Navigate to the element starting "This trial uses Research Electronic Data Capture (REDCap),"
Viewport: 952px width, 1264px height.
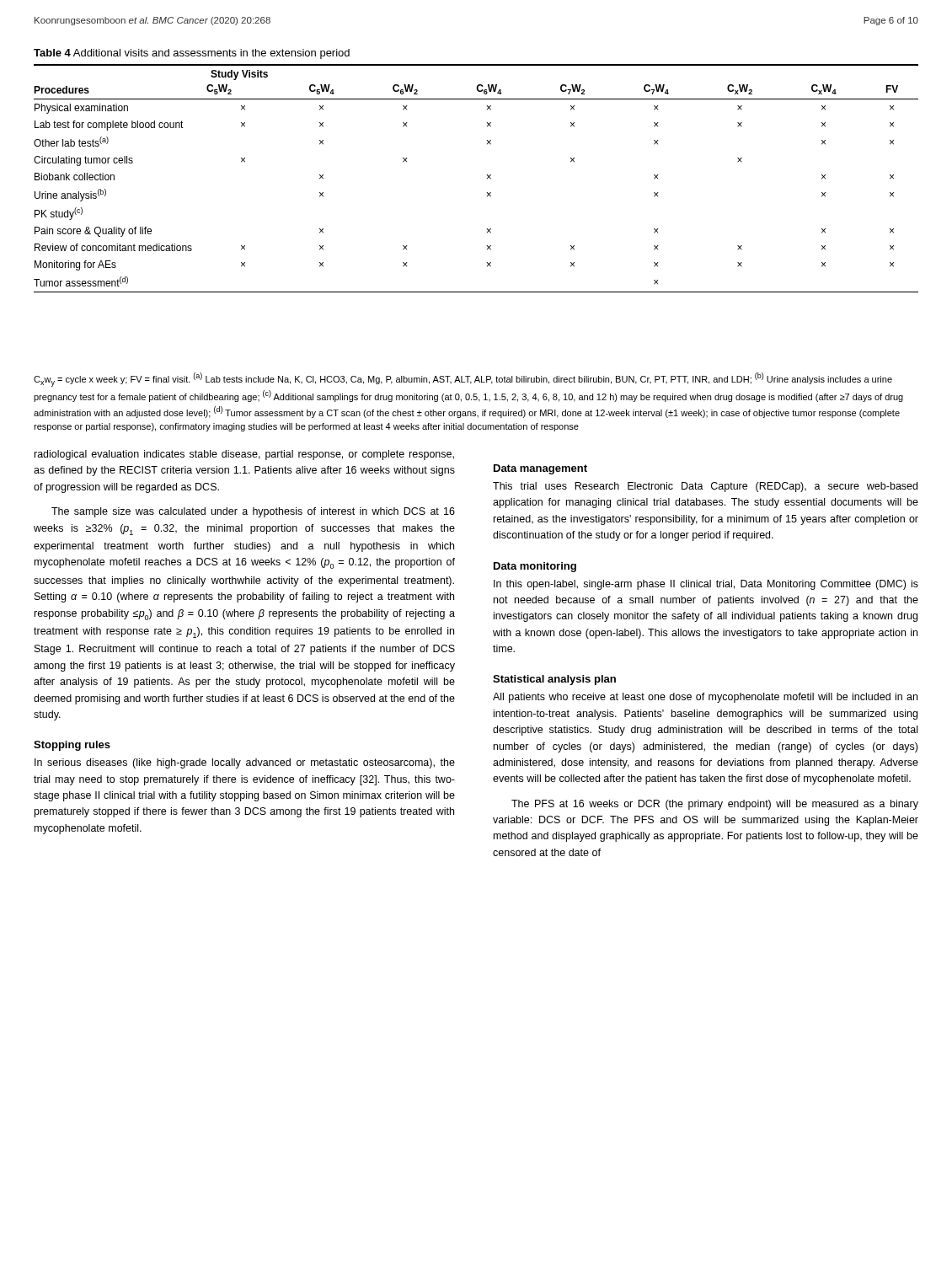tap(706, 511)
